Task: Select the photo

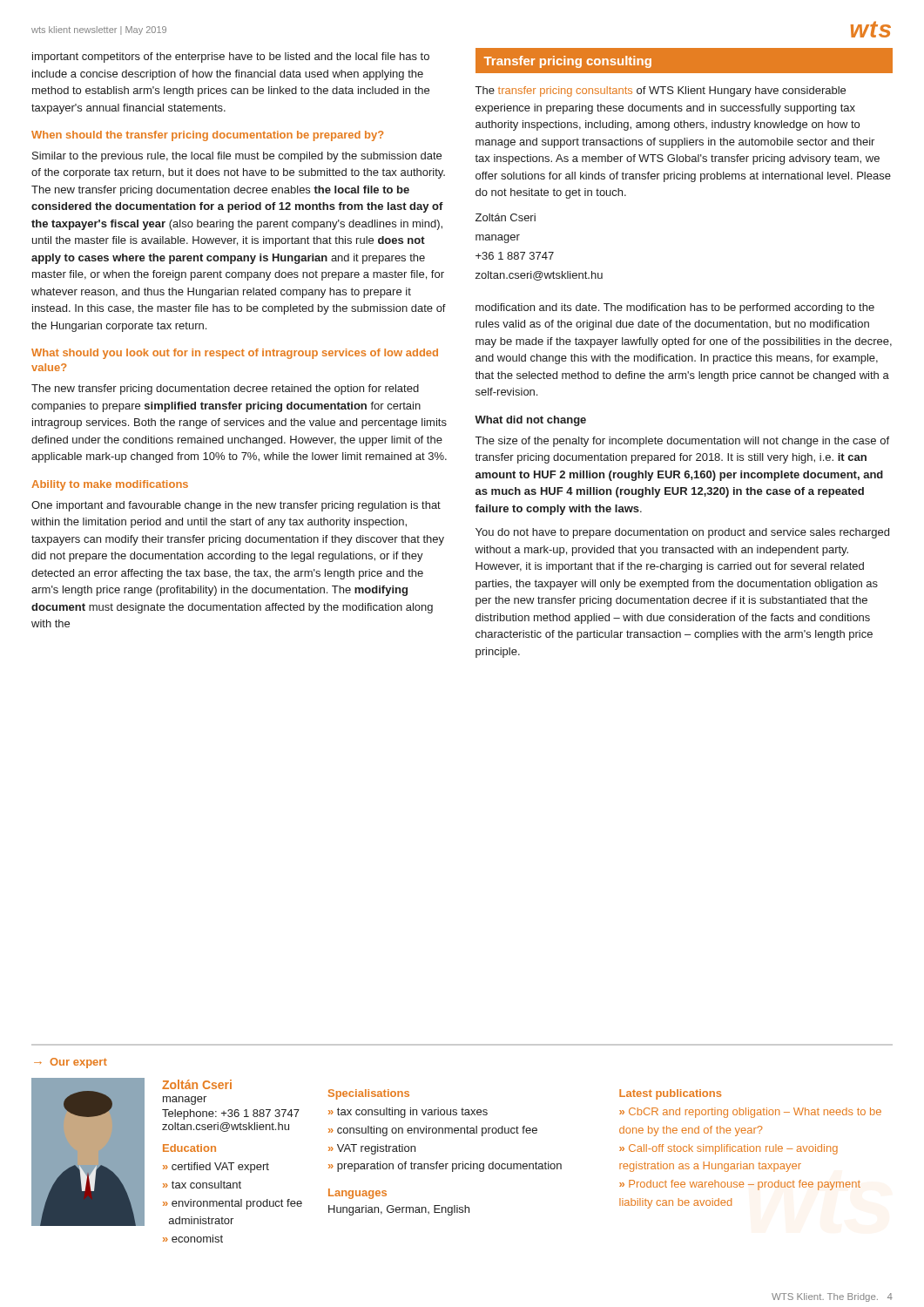Action: tap(88, 1152)
